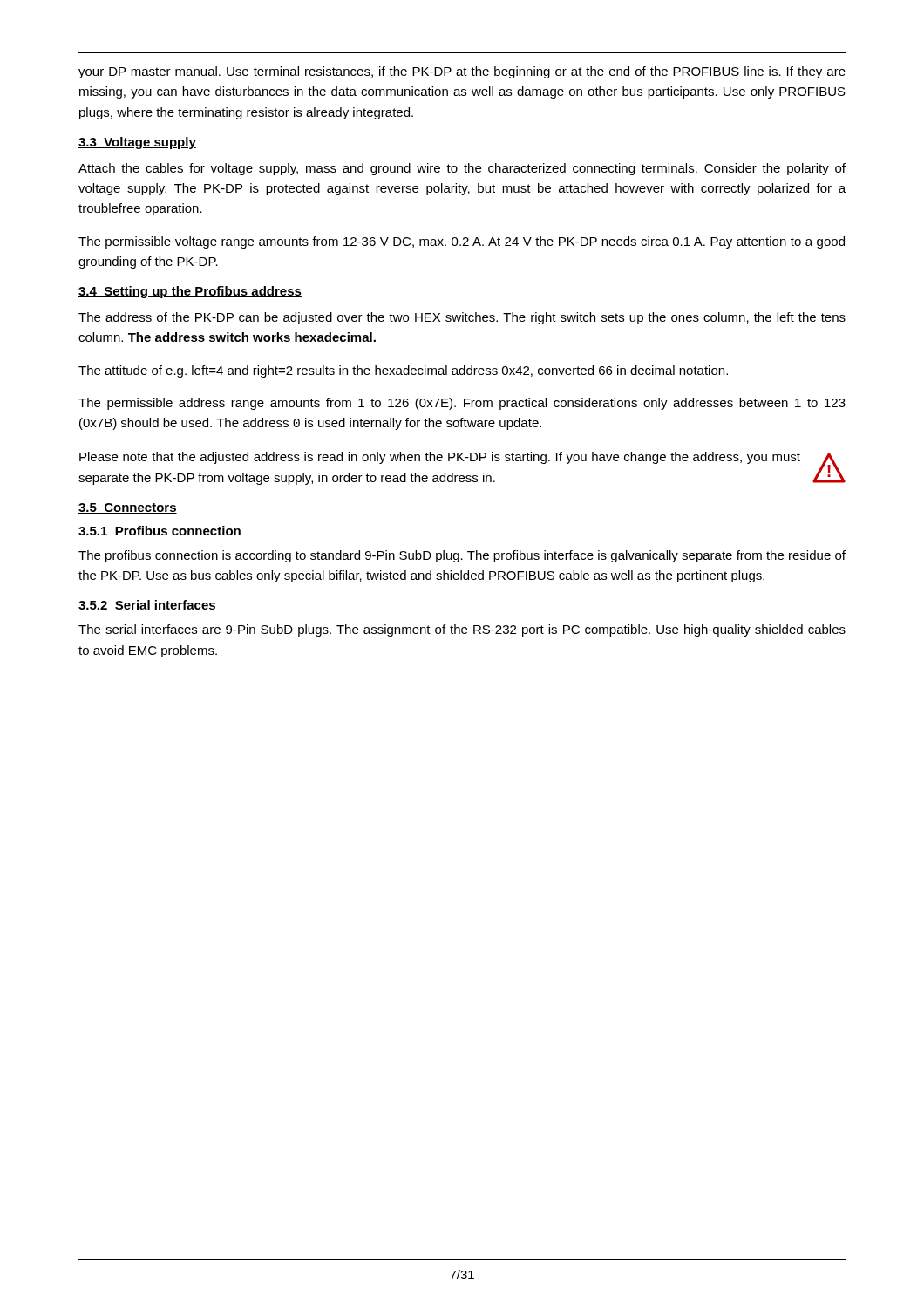Viewport: 924px width, 1308px height.
Task: Navigate to the text block starting "Please note that the adjusted"
Action: (x=462, y=467)
